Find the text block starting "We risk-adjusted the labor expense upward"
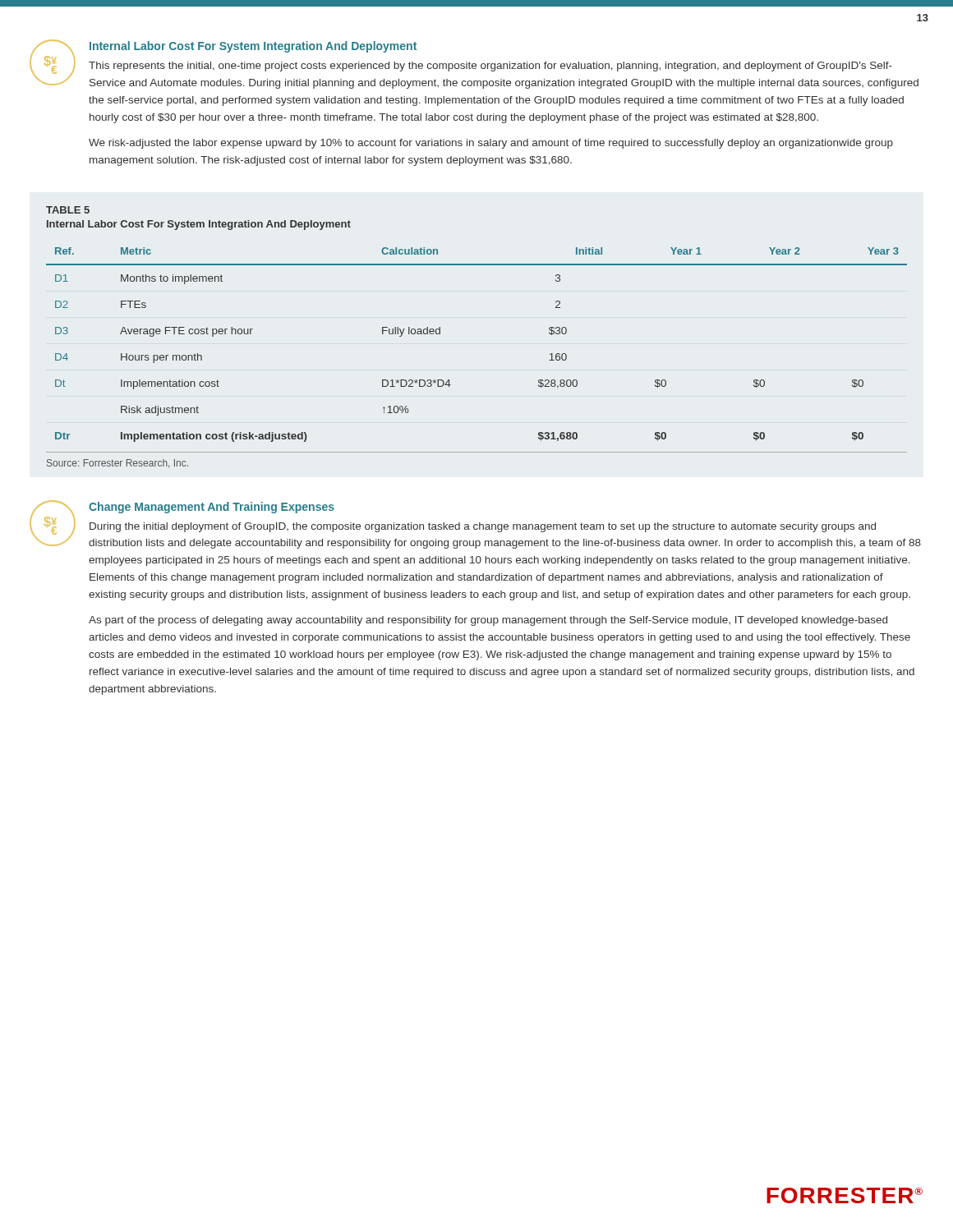 tap(491, 151)
